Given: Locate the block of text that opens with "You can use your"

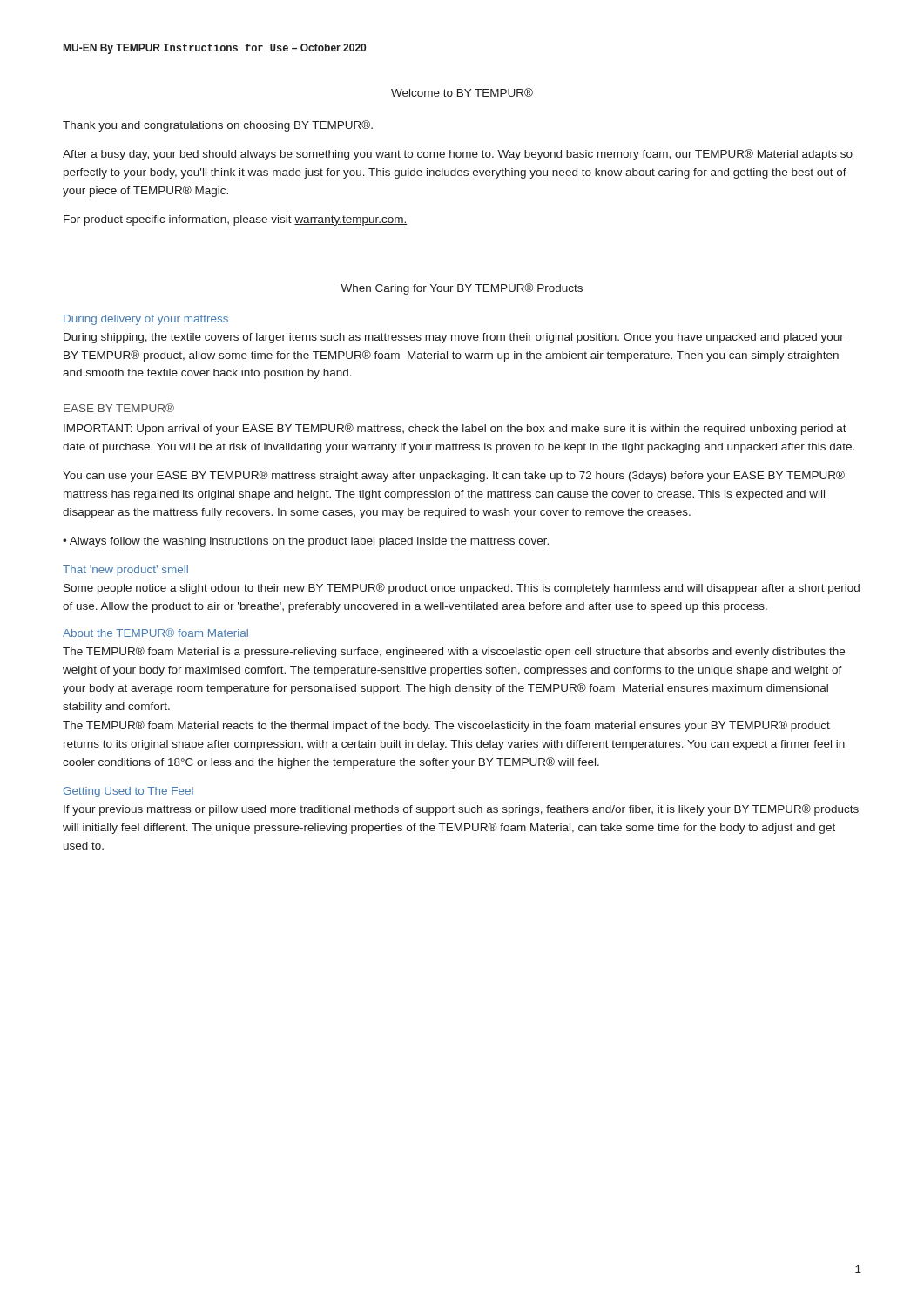Looking at the screenshot, I should coord(454,494).
